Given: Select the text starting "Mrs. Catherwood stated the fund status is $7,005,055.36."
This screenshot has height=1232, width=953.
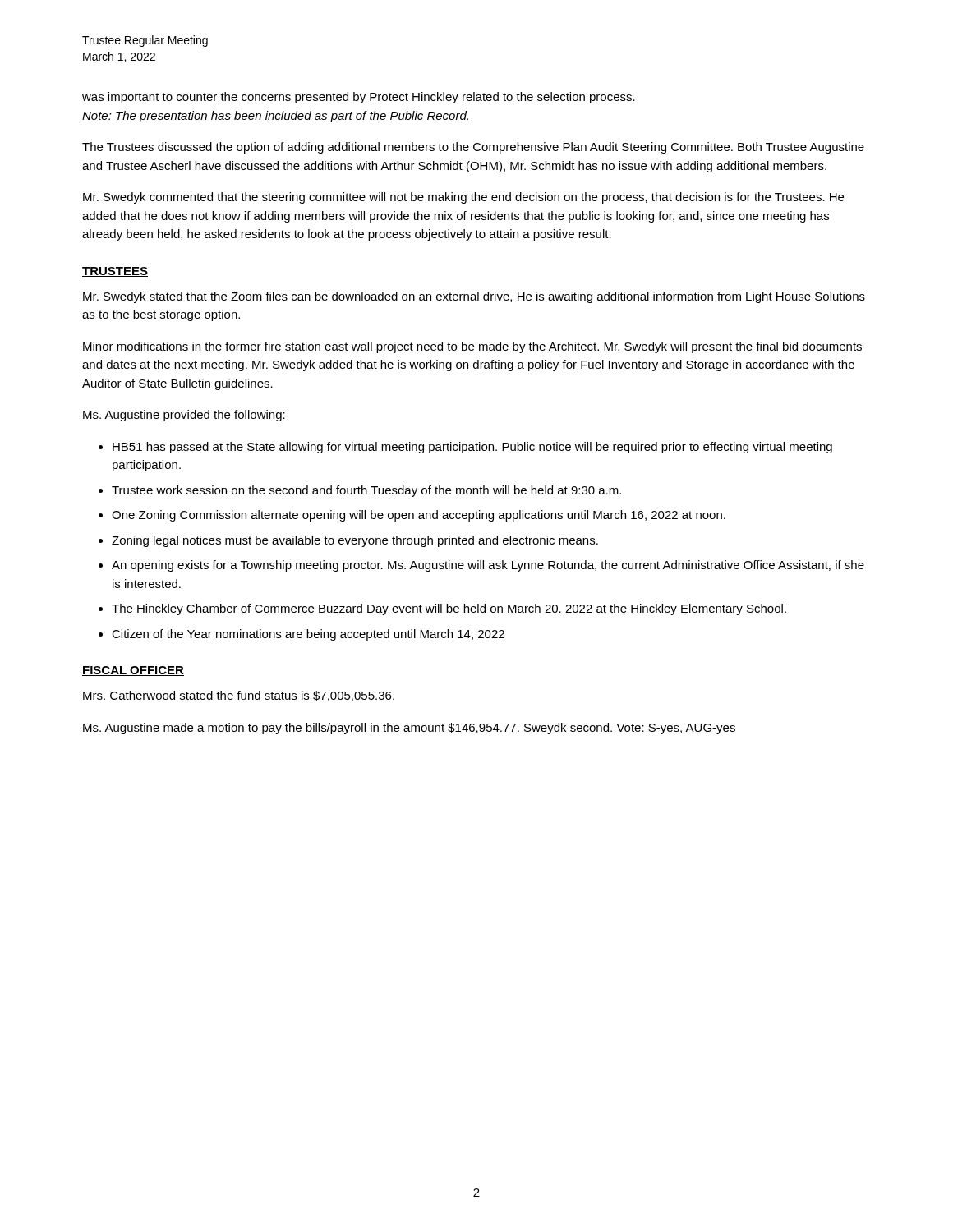Looking at the screenshot, I should tap(239, 695).
